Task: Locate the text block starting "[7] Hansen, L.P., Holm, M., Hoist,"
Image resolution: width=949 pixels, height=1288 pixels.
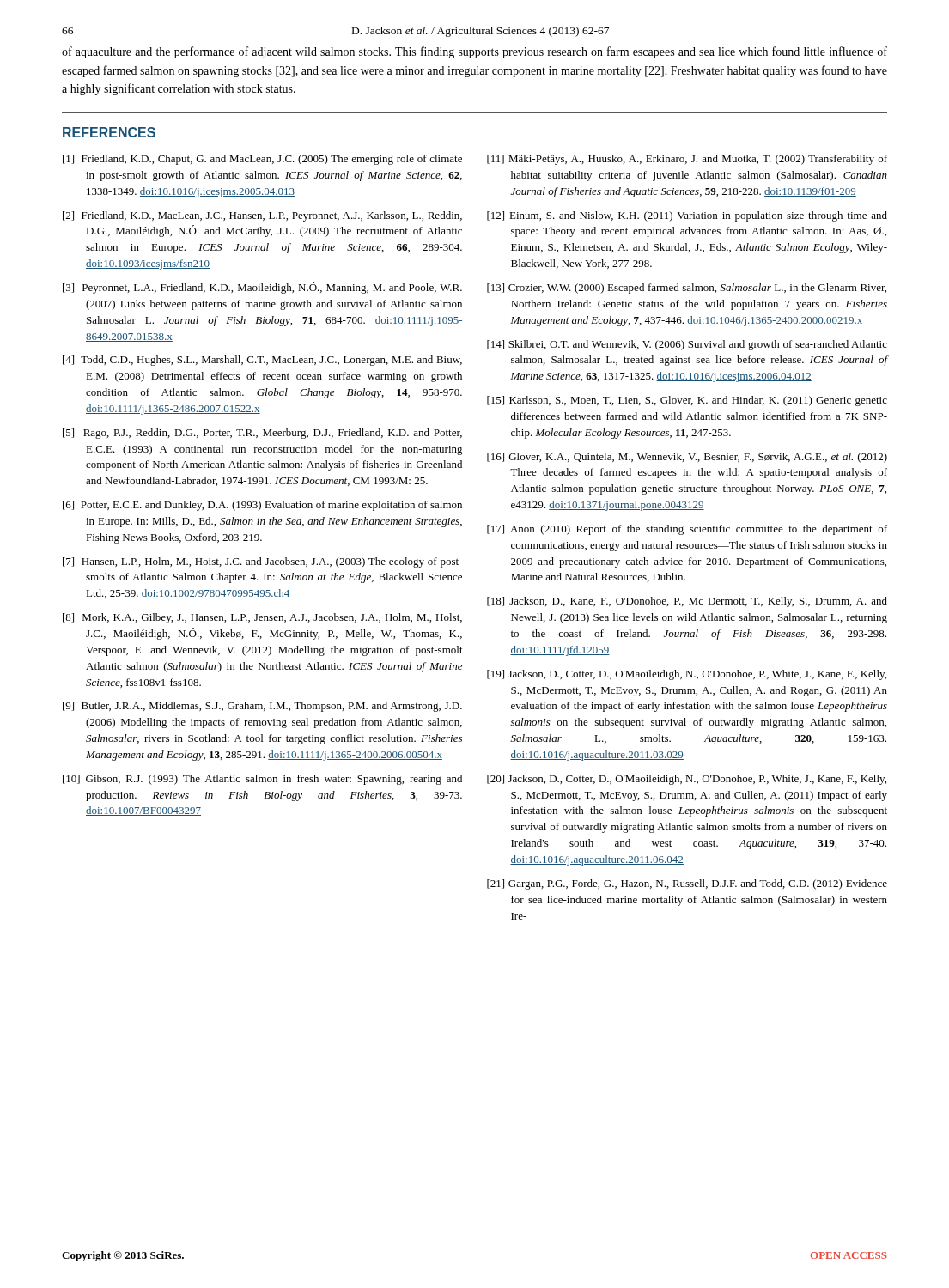Action: pyautogui.click(x=262, y=577)
